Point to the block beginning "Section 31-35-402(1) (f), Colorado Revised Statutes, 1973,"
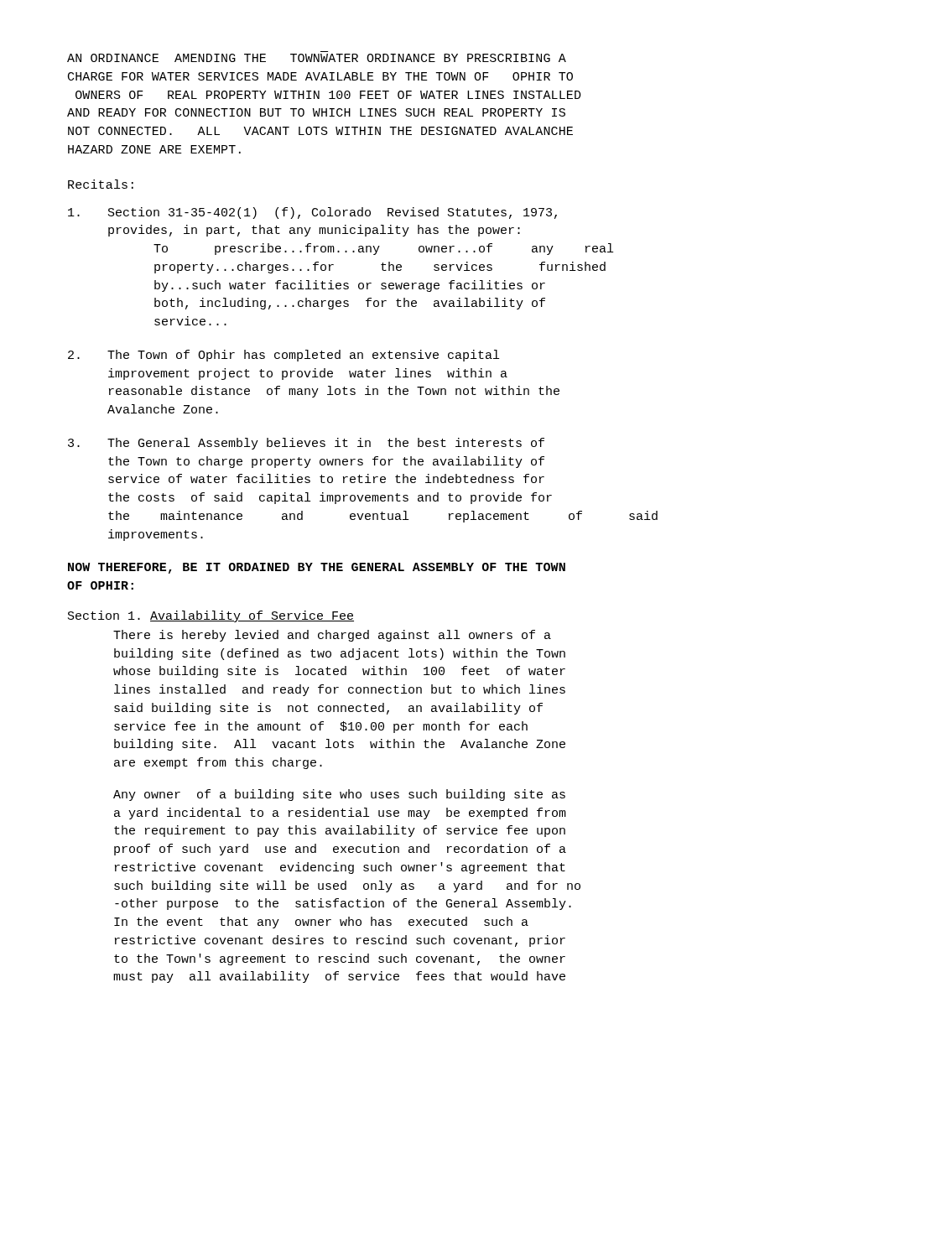Viewport: 952px width, 1258px height. [474, 268]
